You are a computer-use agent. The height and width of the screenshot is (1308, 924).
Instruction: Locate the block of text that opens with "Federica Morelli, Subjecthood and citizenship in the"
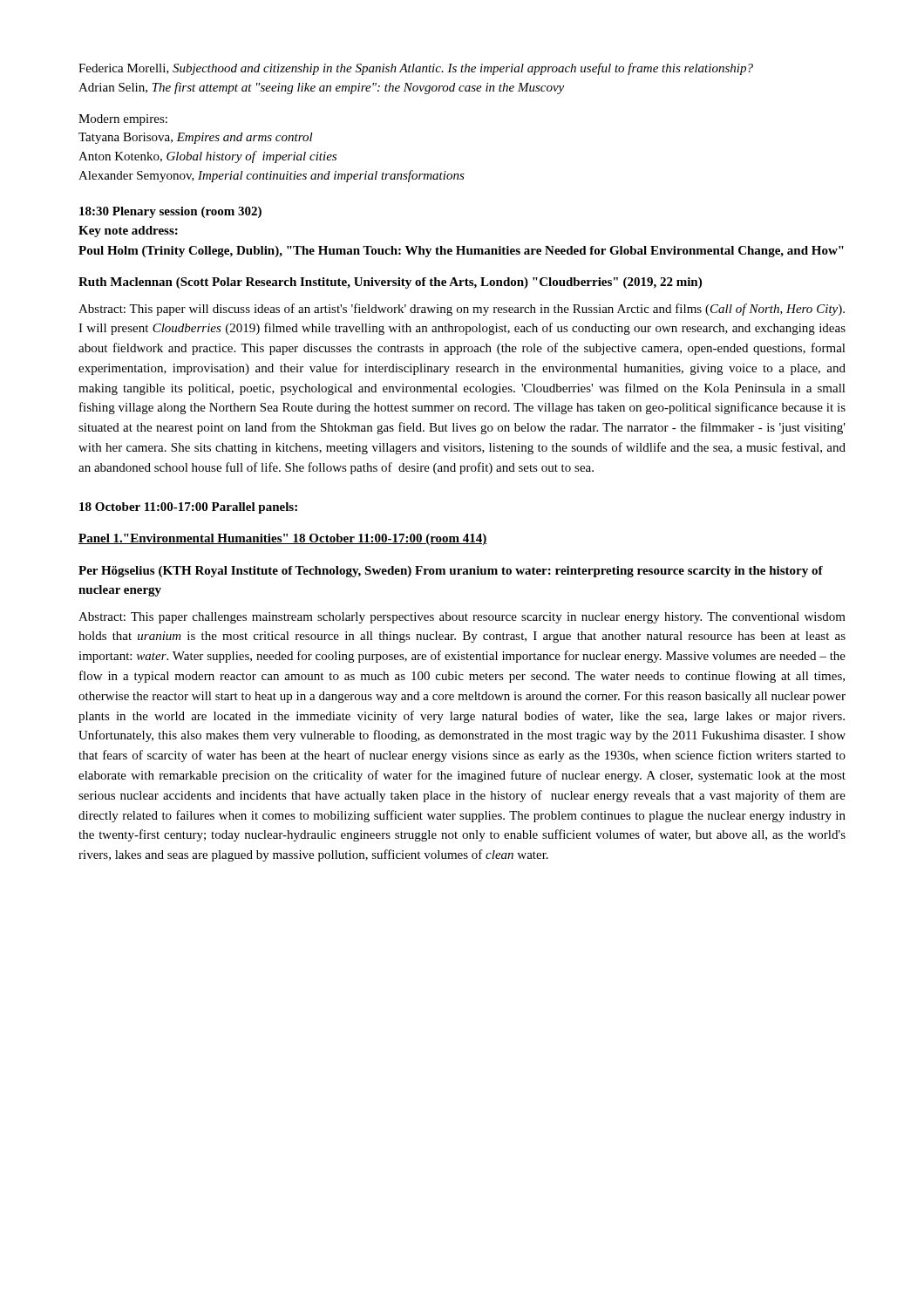point(462,78)
